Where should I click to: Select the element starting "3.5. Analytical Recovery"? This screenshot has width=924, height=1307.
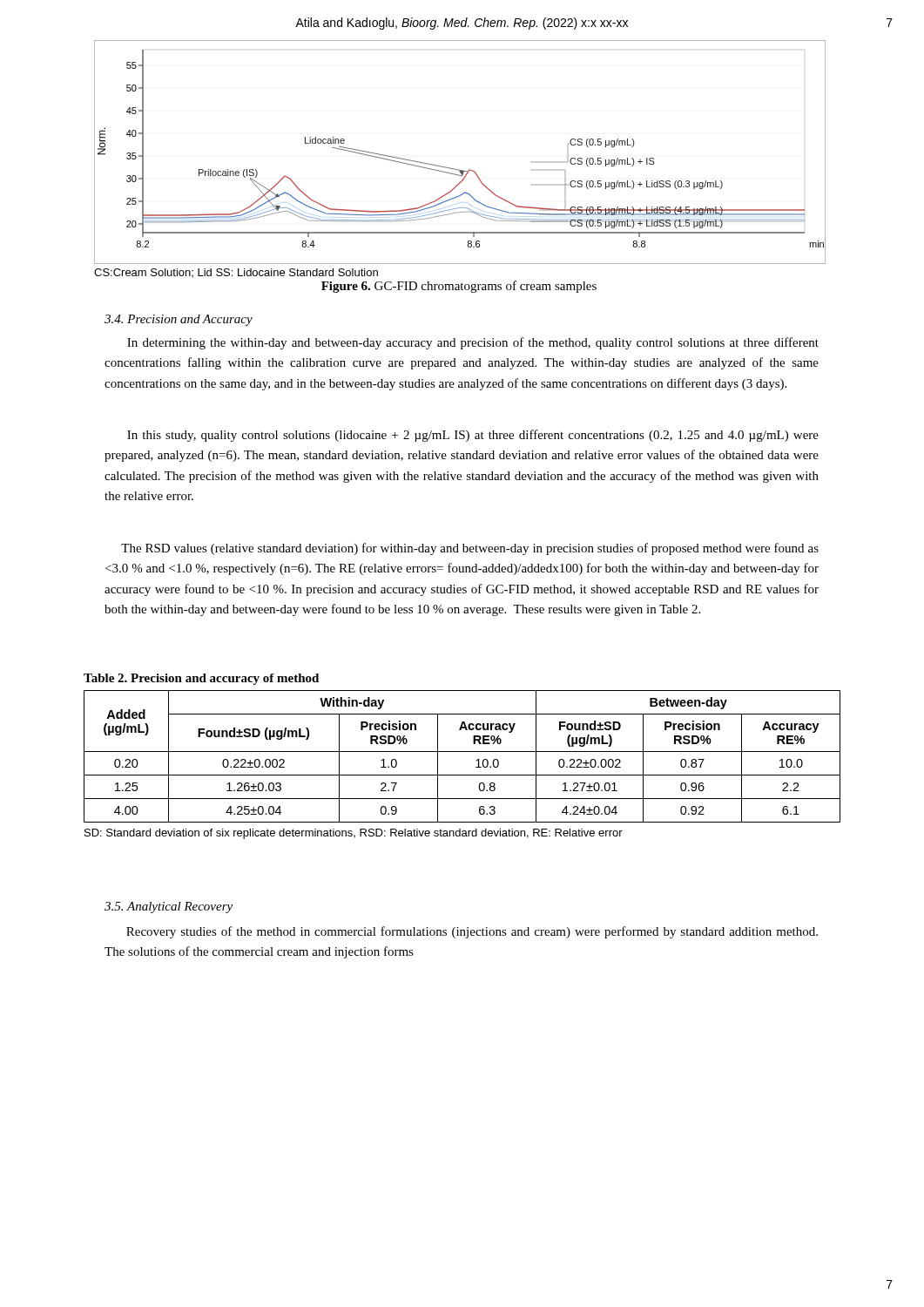pyautogui.click(x=169, y=906)
